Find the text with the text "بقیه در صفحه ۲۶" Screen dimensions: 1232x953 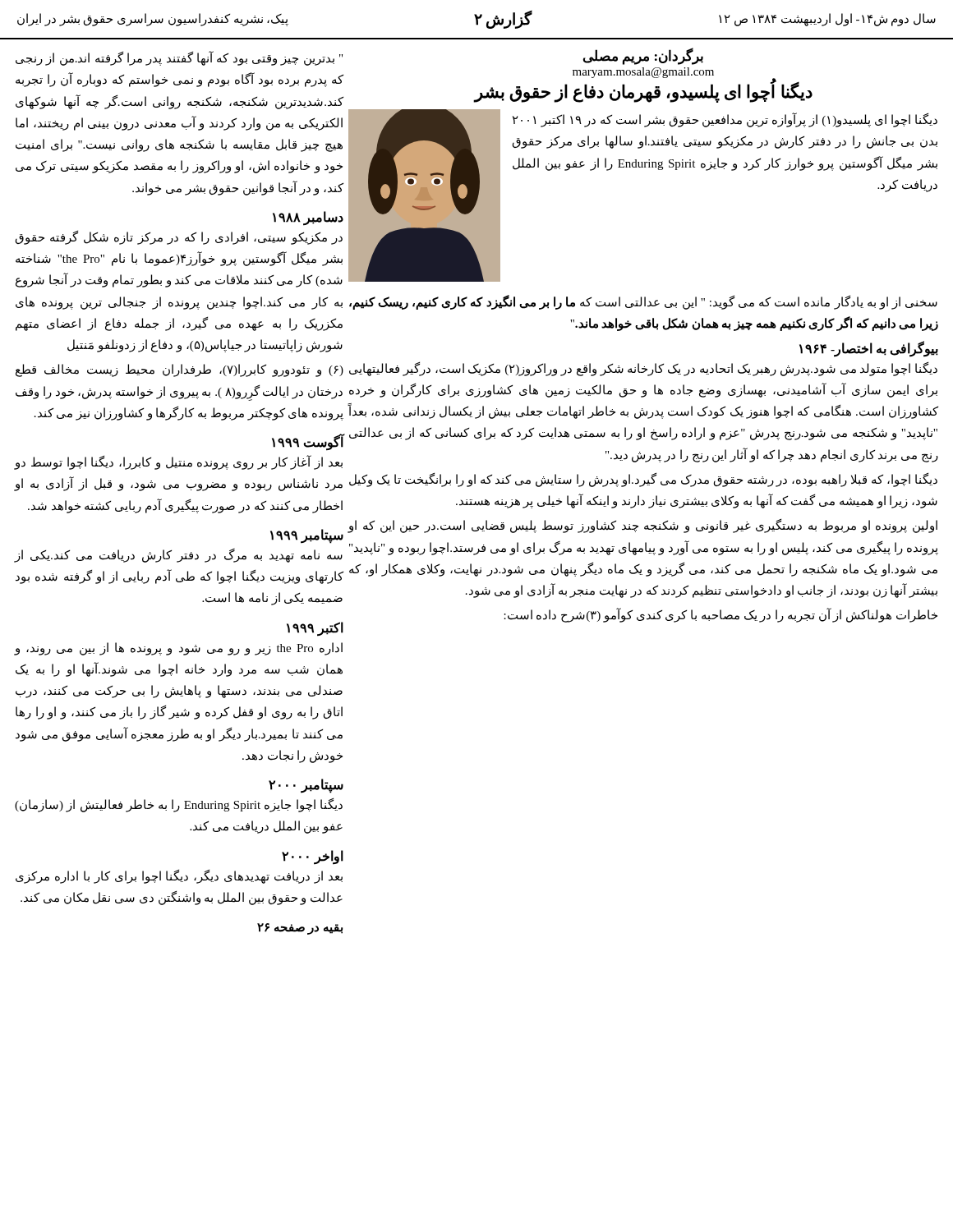[300, 927]
